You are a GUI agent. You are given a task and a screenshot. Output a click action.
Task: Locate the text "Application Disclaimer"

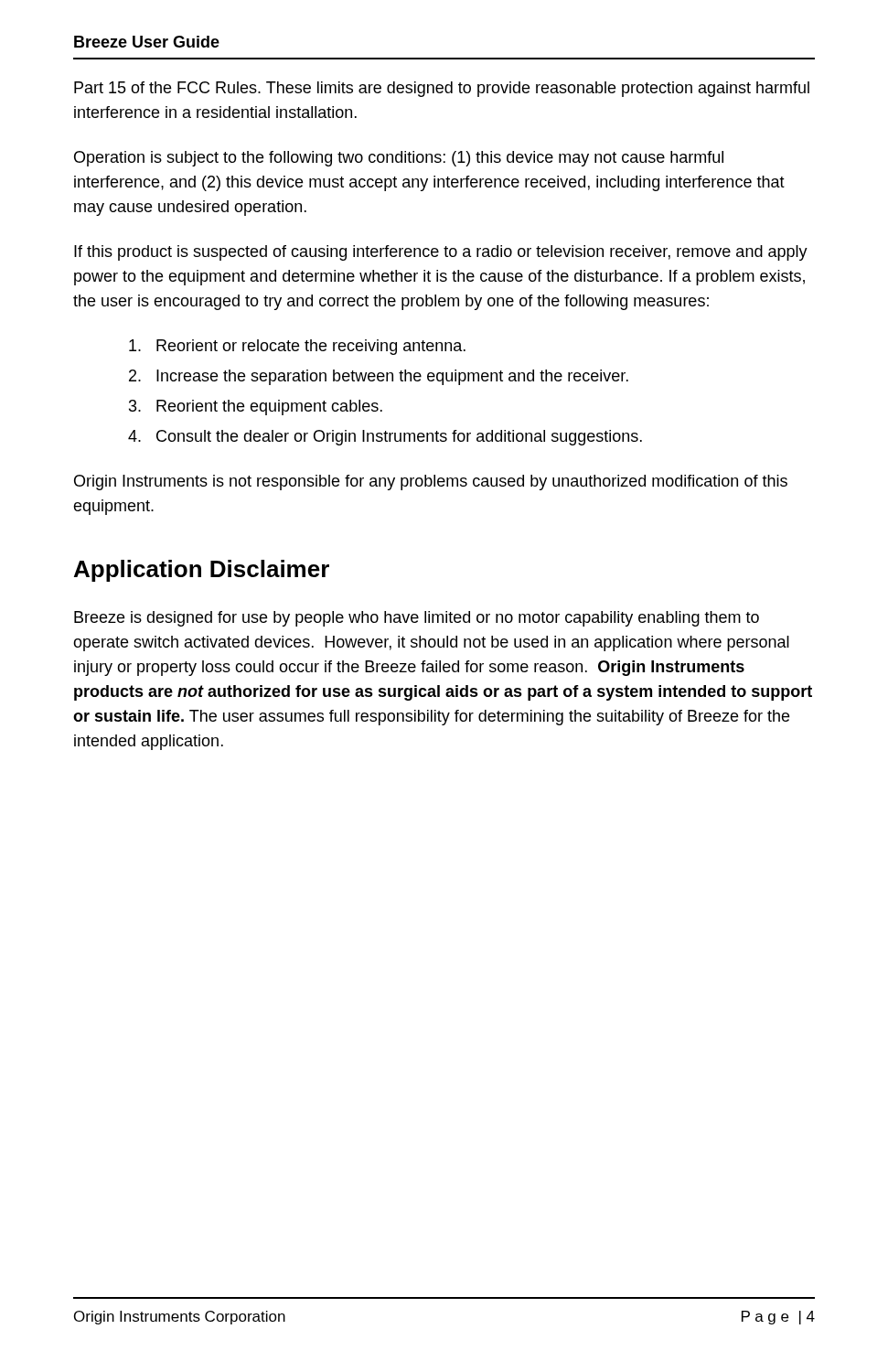tap(201, 569)
